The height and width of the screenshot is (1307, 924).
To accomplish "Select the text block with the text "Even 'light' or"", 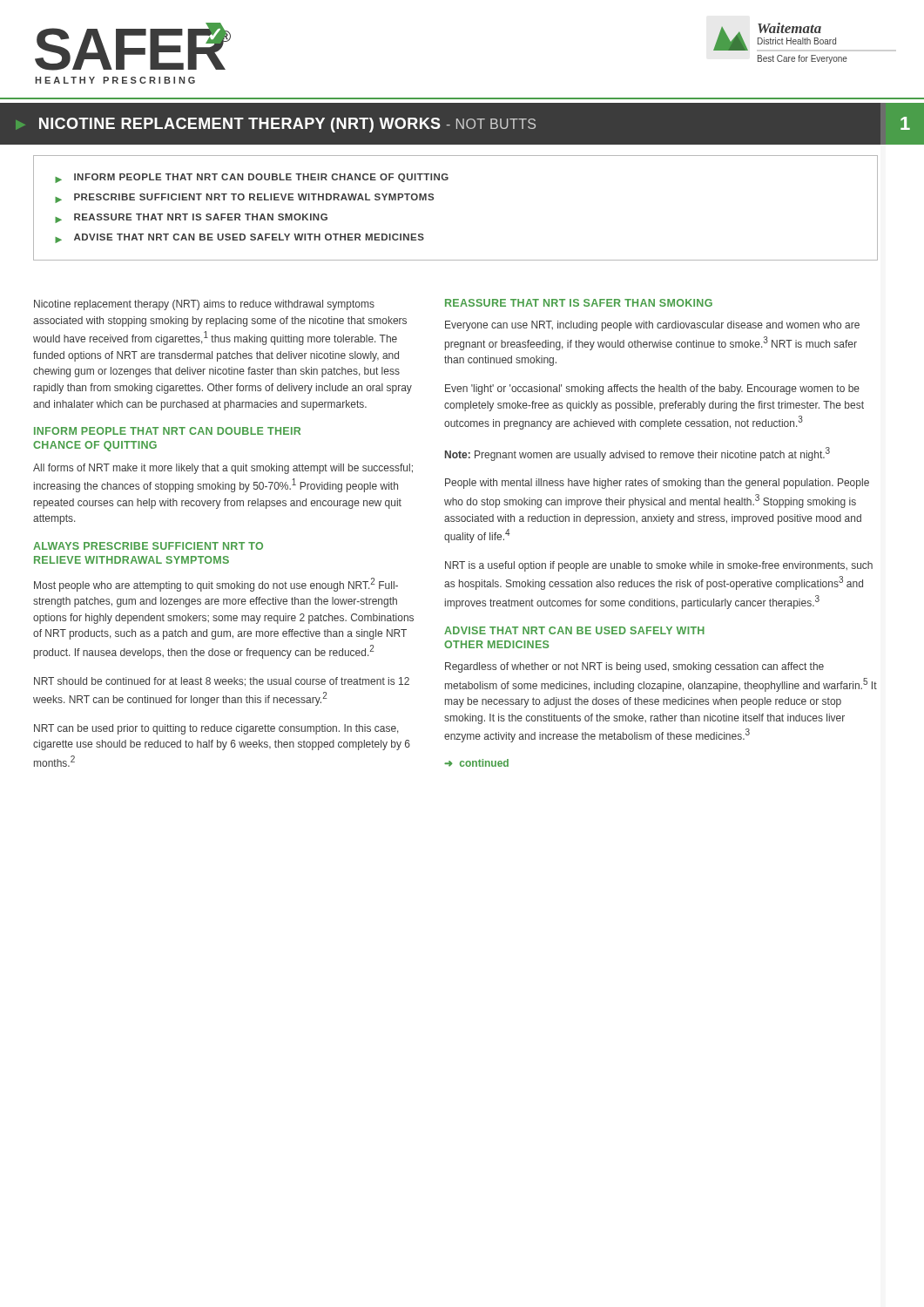I will click(654, 406).
